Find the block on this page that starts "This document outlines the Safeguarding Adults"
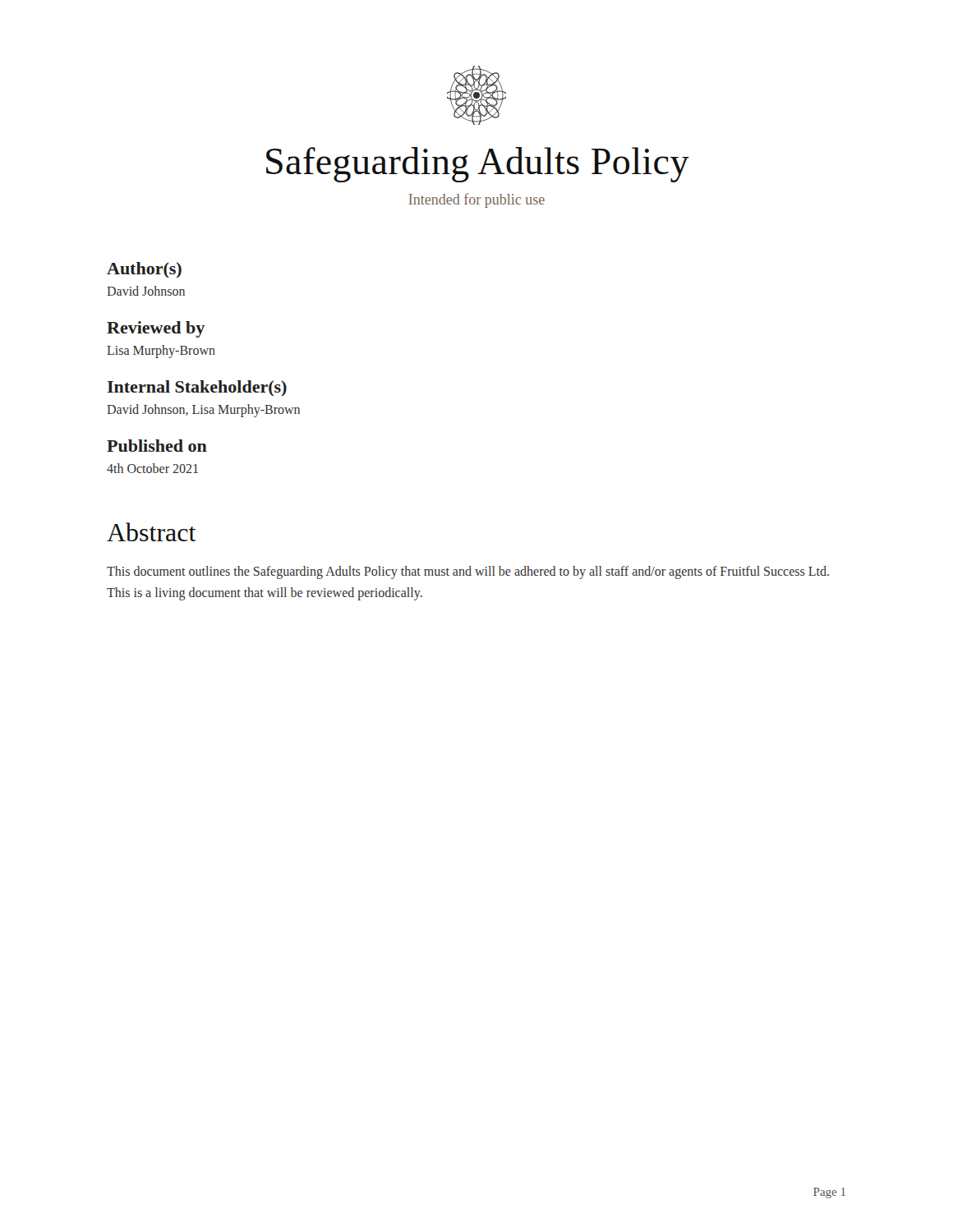This screenshot has width=953, height=1232. click(476, 582)
